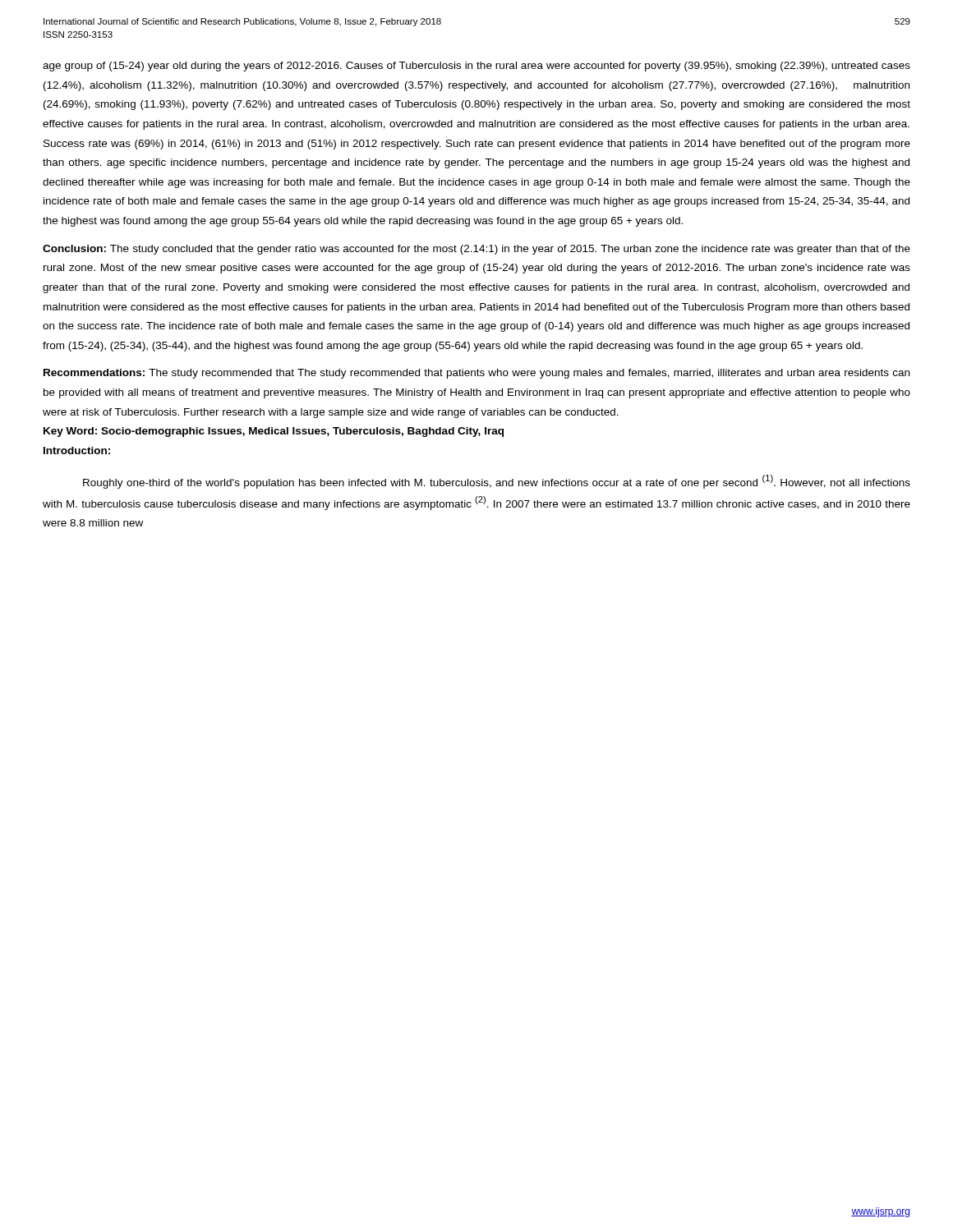The height and width of the screenshot is (1232, 953).
Task: Click on the passage starting "Recommendations: The study recommended that The study"
Action: [476, 392]
